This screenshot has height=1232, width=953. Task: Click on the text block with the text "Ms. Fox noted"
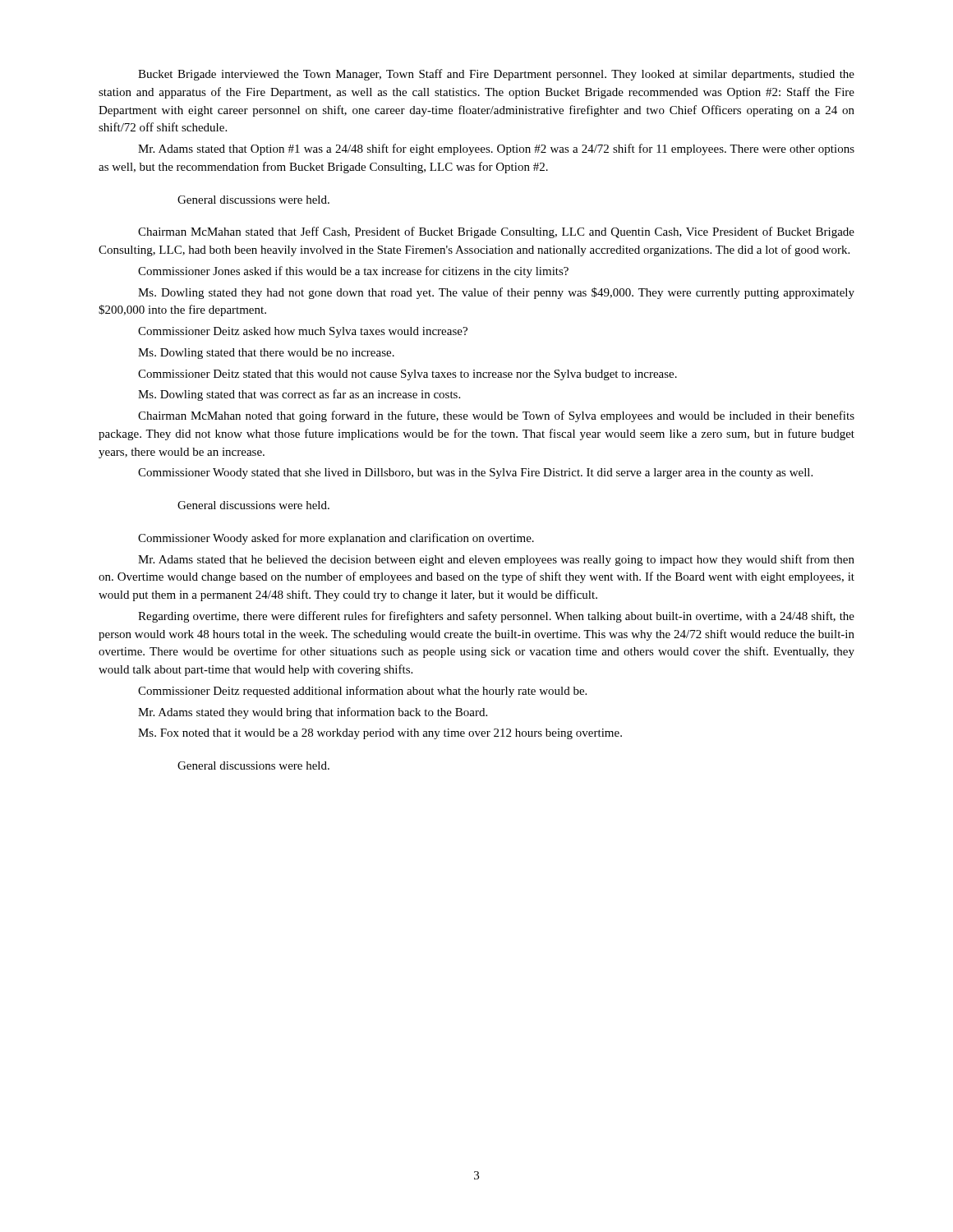tap(476, 734)
